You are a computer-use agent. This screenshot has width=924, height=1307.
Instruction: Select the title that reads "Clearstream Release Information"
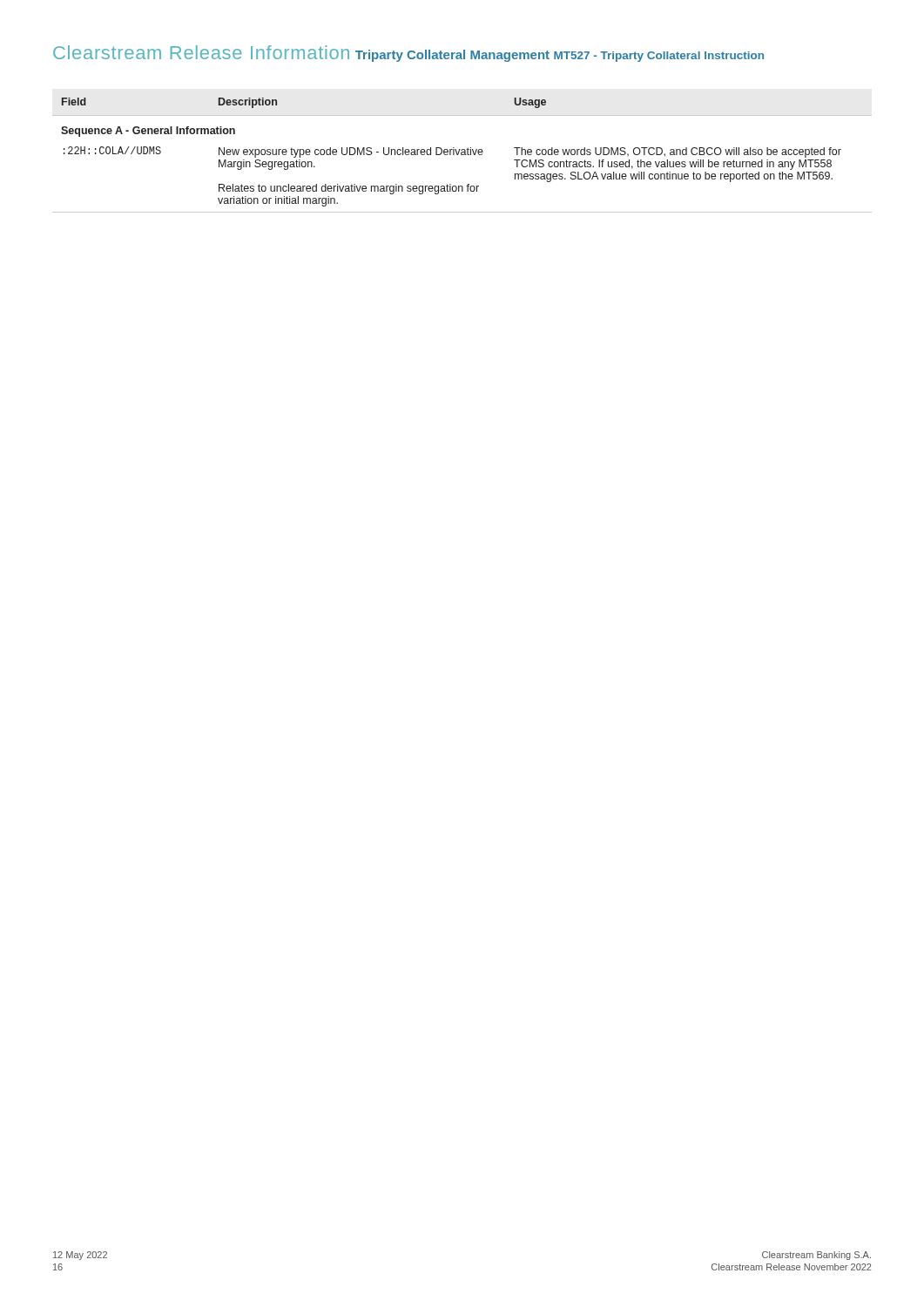coord(202,53)
